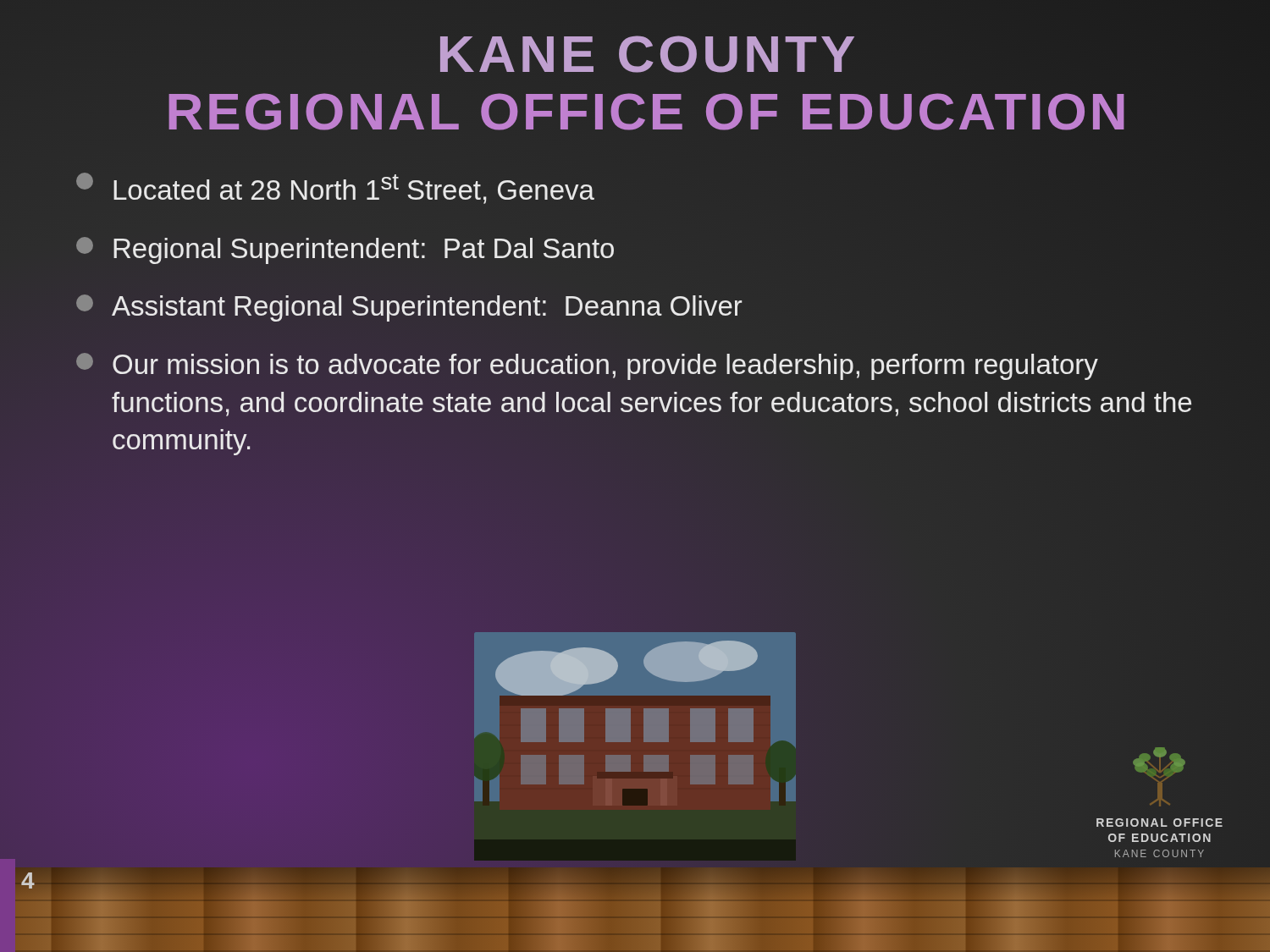Click on the logo

[1160, 804]
